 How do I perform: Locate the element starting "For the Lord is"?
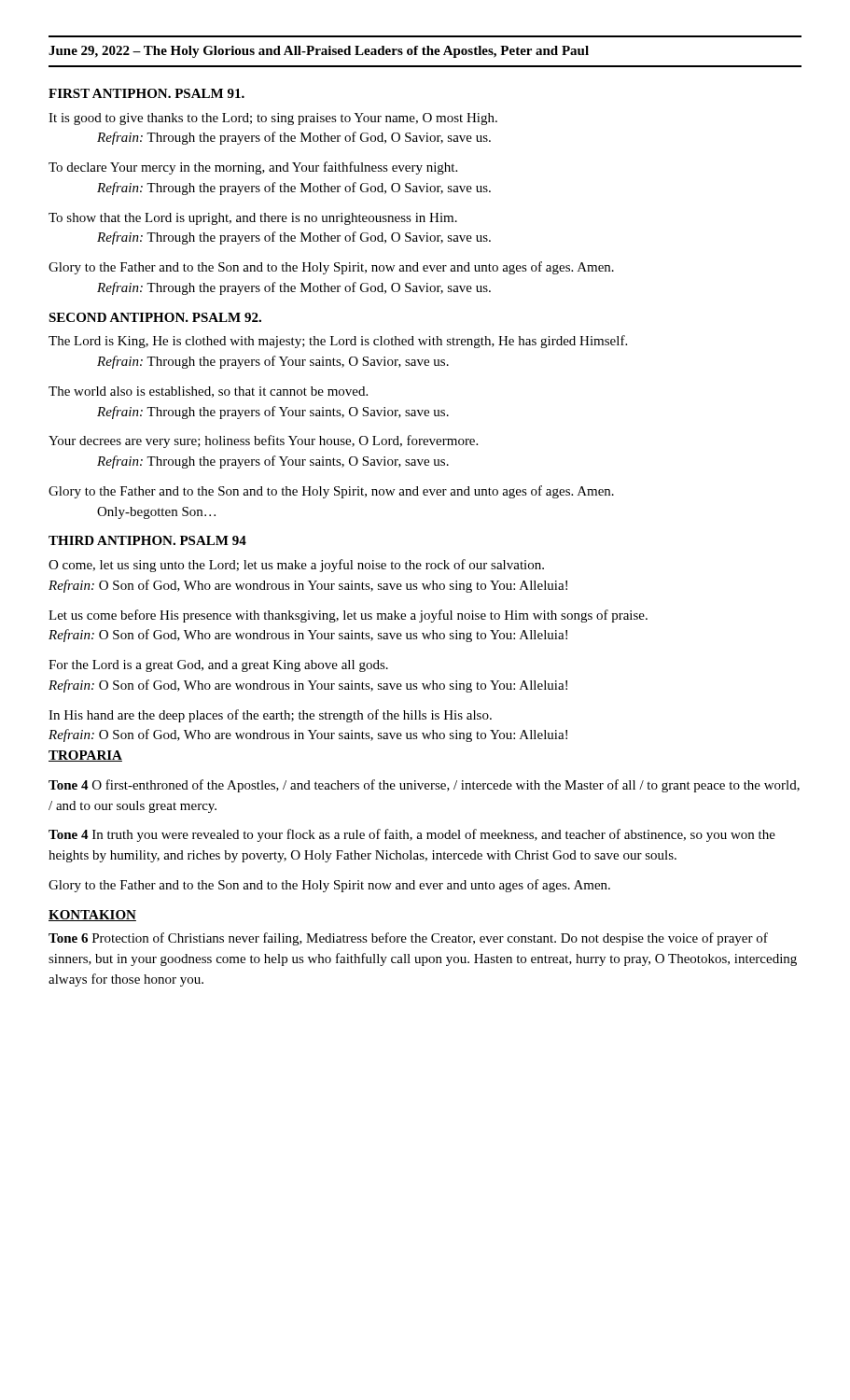309,675
